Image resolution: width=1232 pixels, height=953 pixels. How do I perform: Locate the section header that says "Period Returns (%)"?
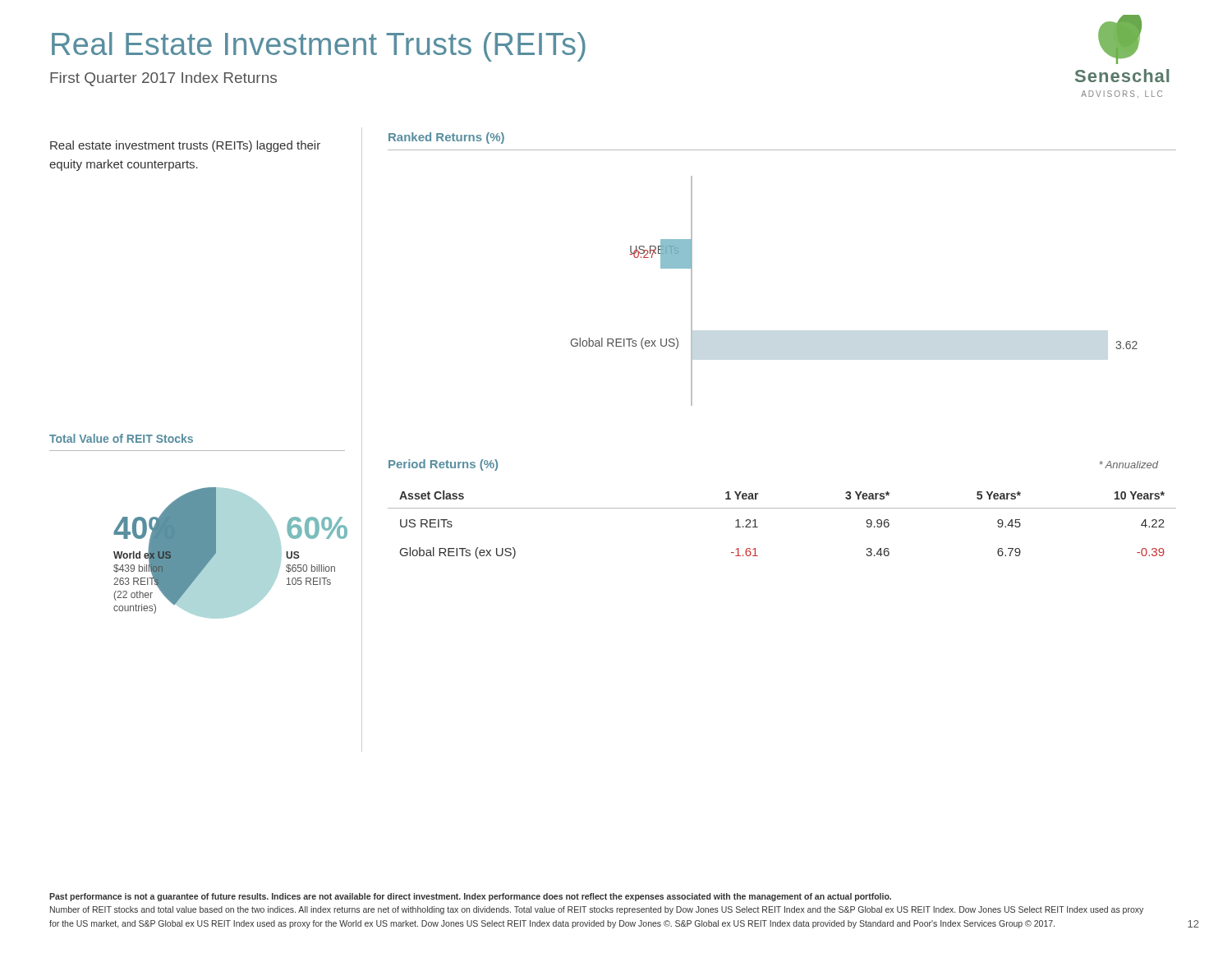click(x=443, y=464)
